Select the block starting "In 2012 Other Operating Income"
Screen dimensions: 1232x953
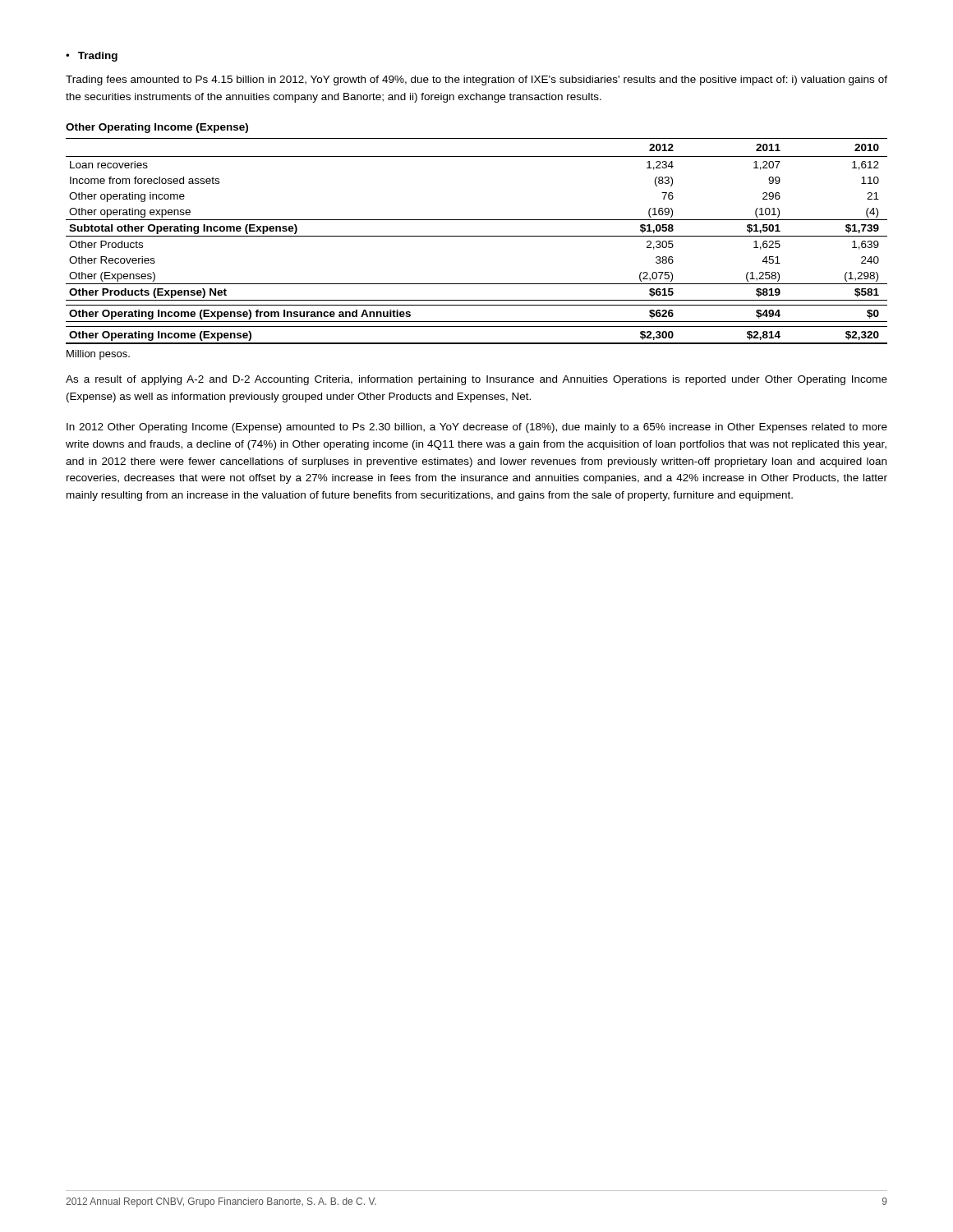(x=476, y=461)
